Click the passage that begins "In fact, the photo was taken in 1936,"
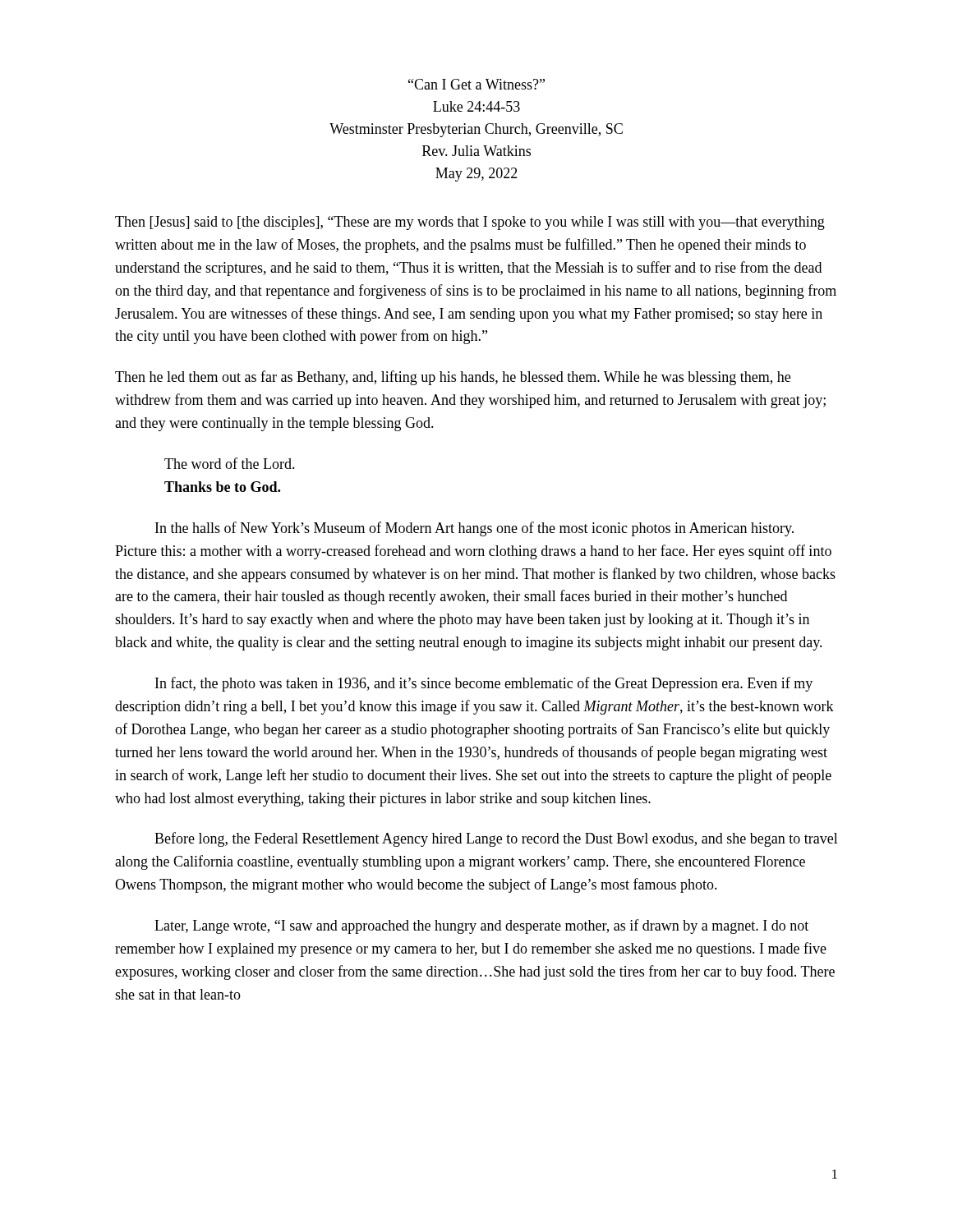This screenshot has height=1232, width=953. click(x=476, y=742)
